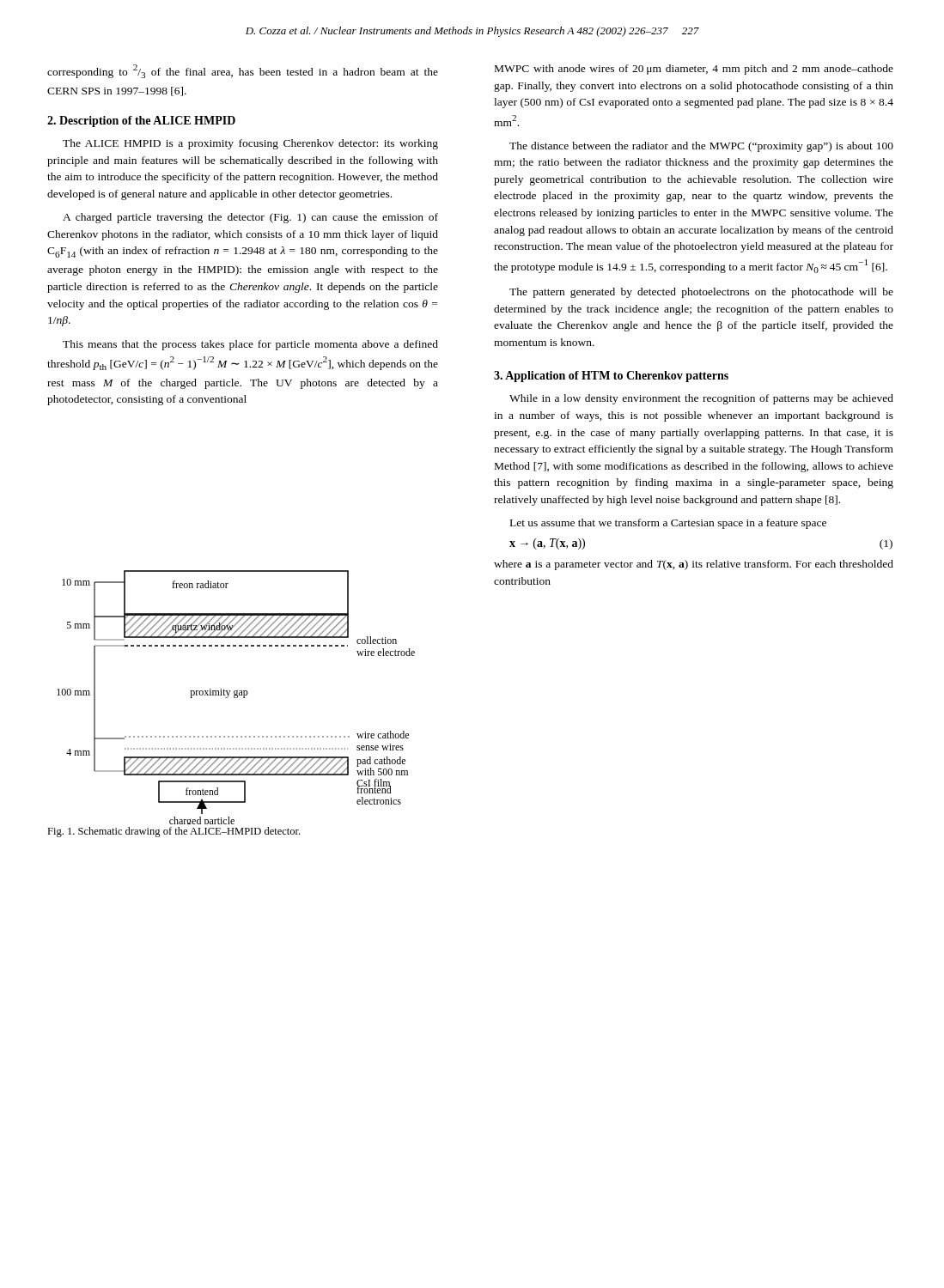Find the text starting "Fig. 1. Schematic drawing of the ALICE–HMPID detector."

point(174,831)
